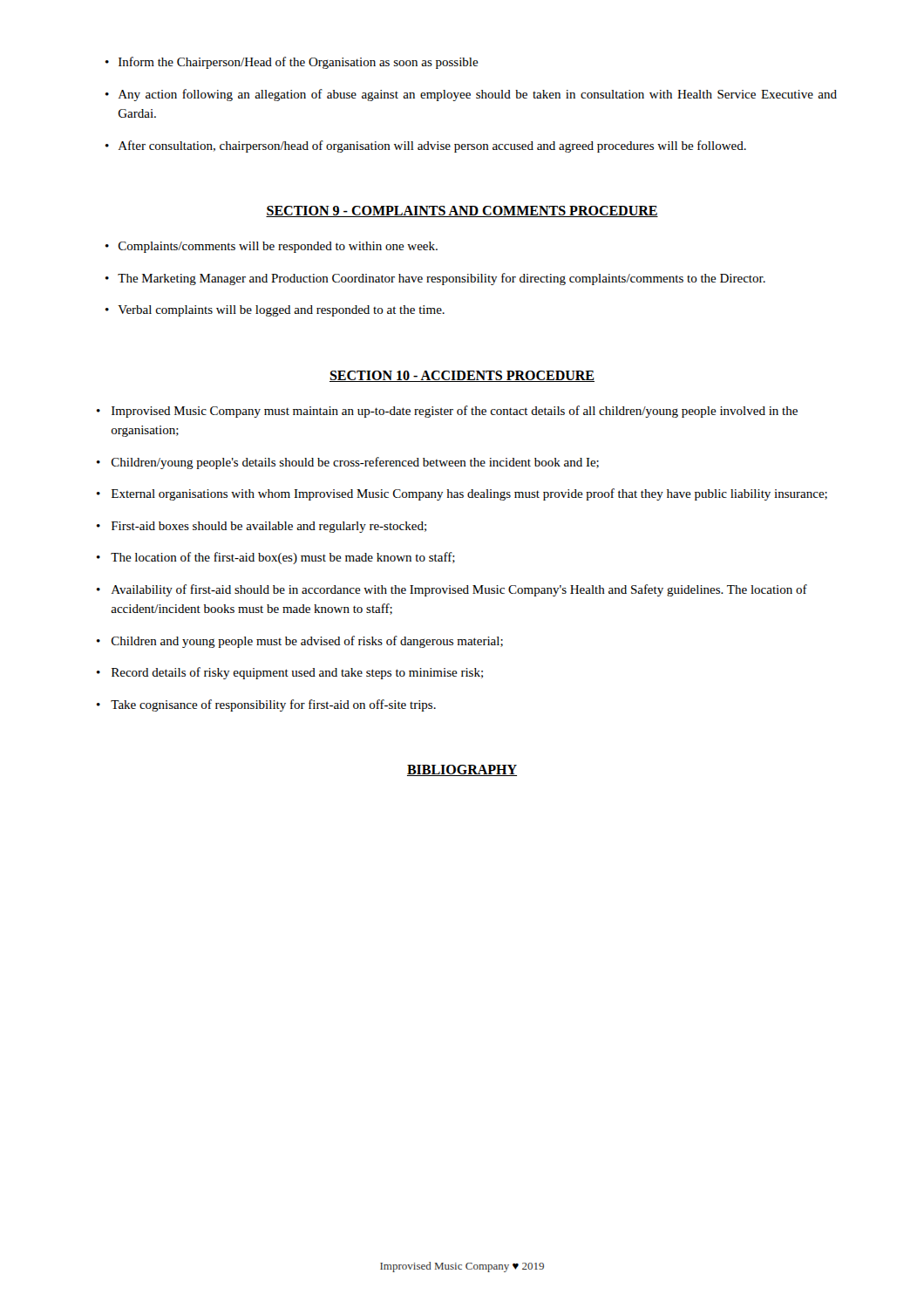Click on the list item that says "Any action following an allegation of"
924x1308 pixels.
(462, 104)
